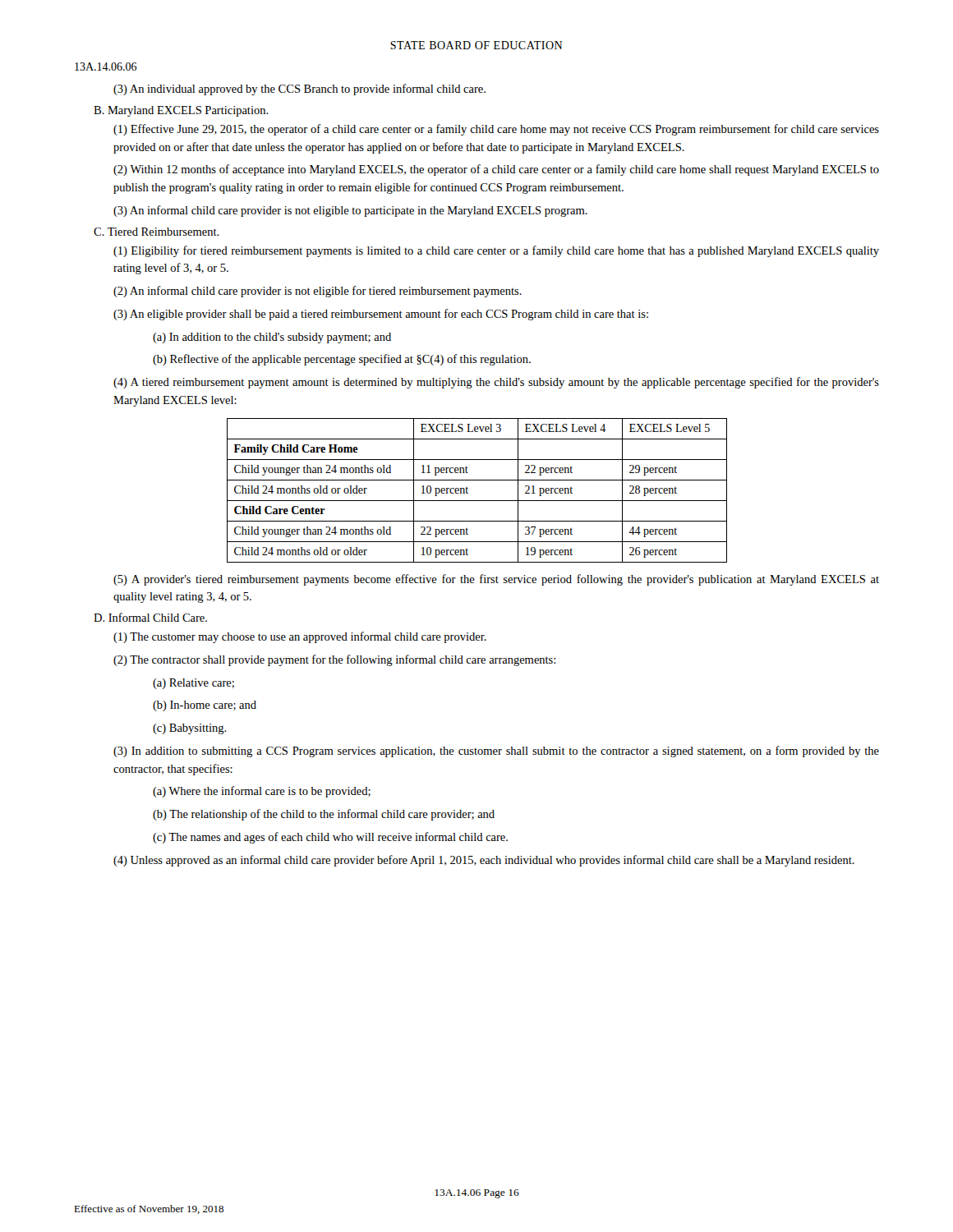Find the block on this page that starts "(3) An informal"
The width and height of the screenshot is (953, 1232).
(x=351, y=210)
